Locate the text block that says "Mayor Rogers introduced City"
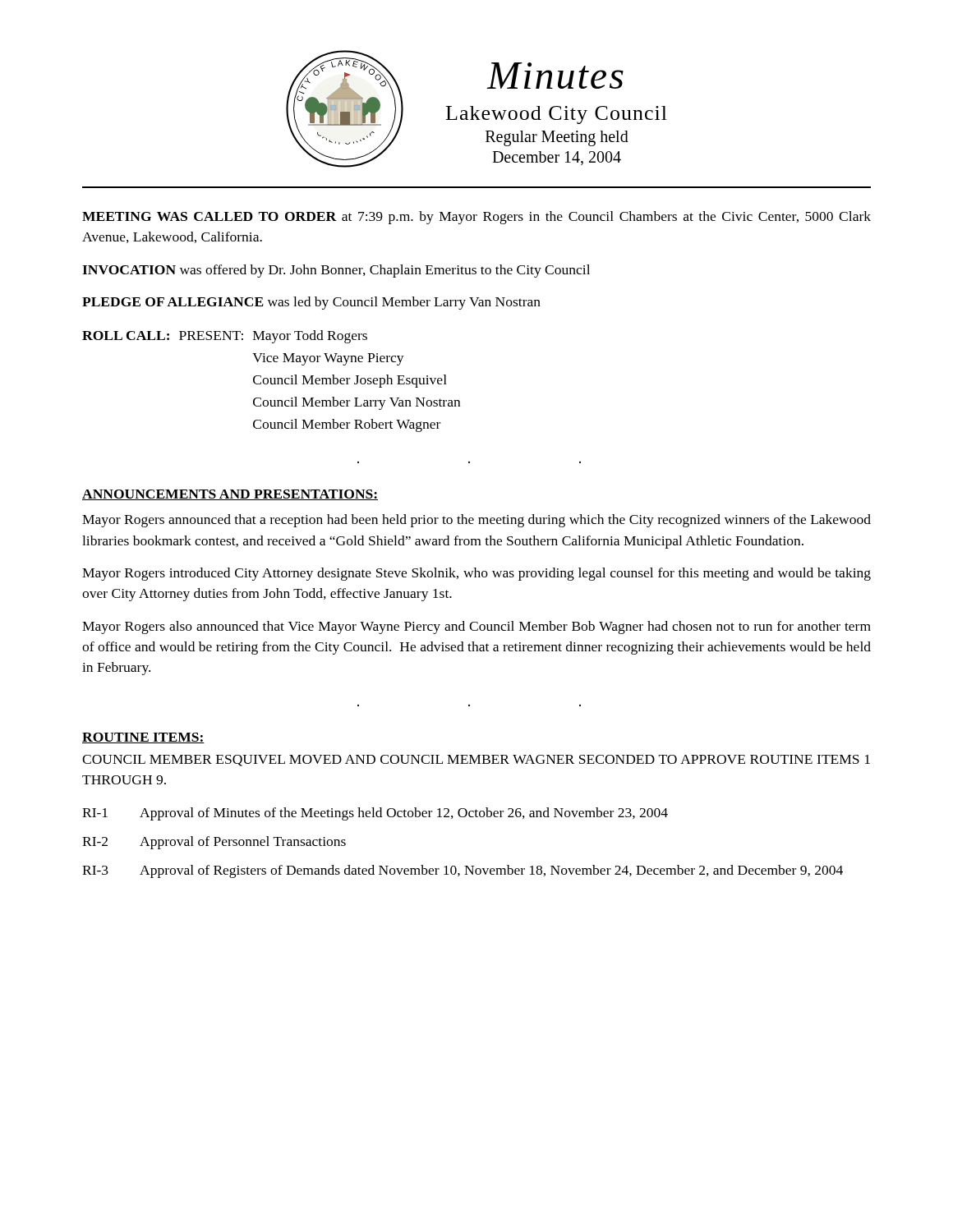The width and height of the screenshot is (953, 1232). pyautogui.click(x=476, y=583)
